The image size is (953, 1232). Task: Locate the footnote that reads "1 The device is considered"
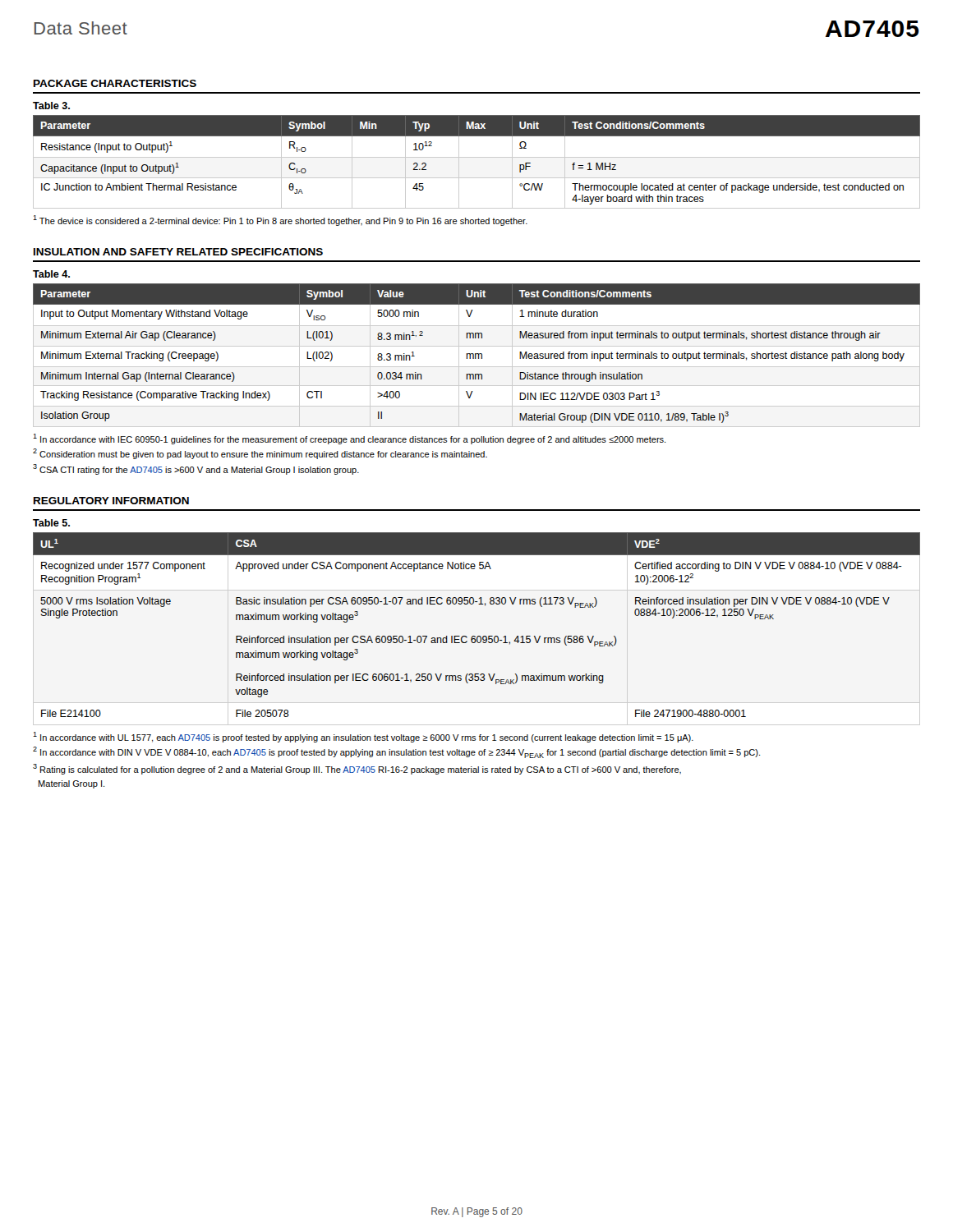point(280,220)
